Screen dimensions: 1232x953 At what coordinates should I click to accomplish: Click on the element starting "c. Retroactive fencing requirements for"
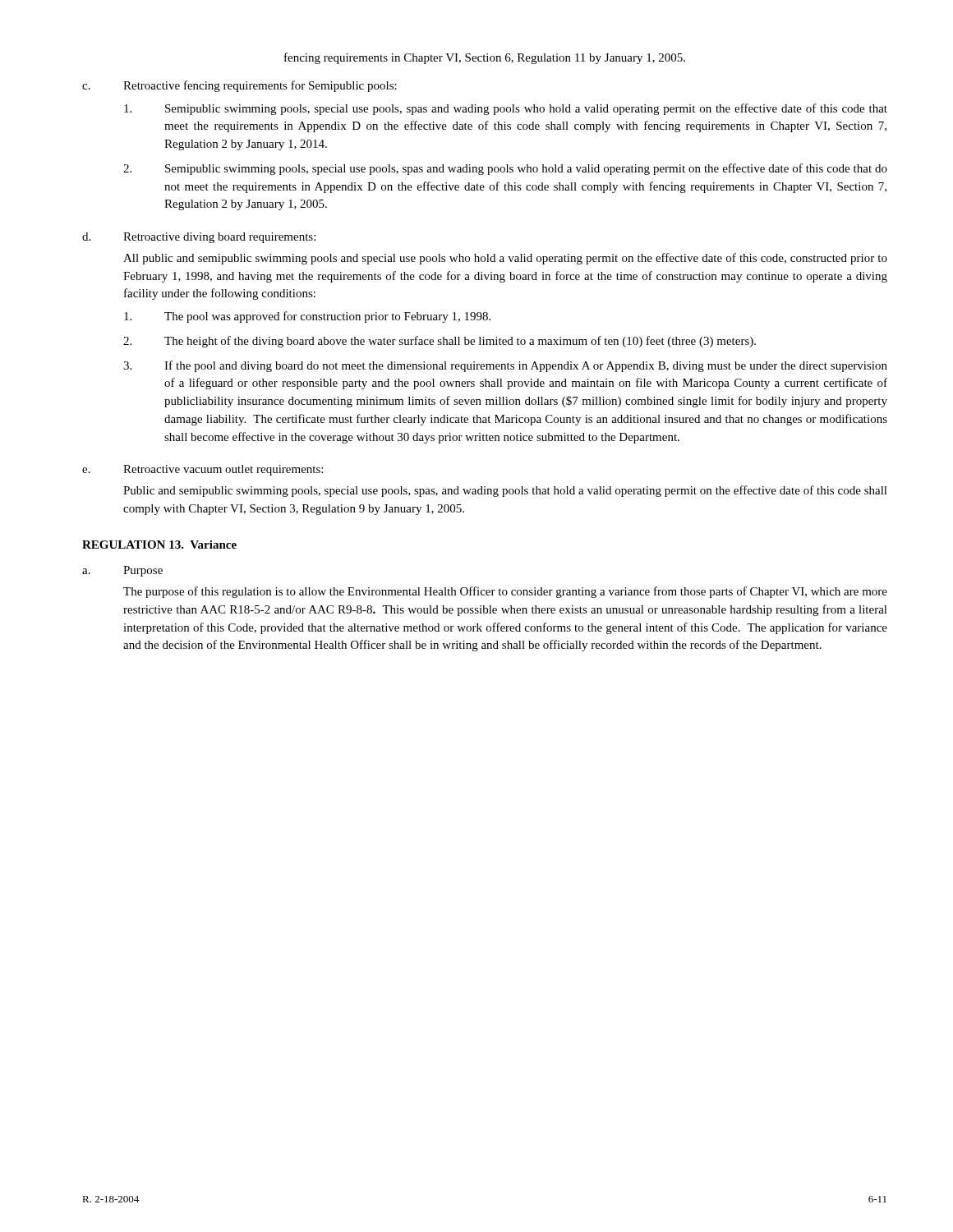(x=239, y=86)
